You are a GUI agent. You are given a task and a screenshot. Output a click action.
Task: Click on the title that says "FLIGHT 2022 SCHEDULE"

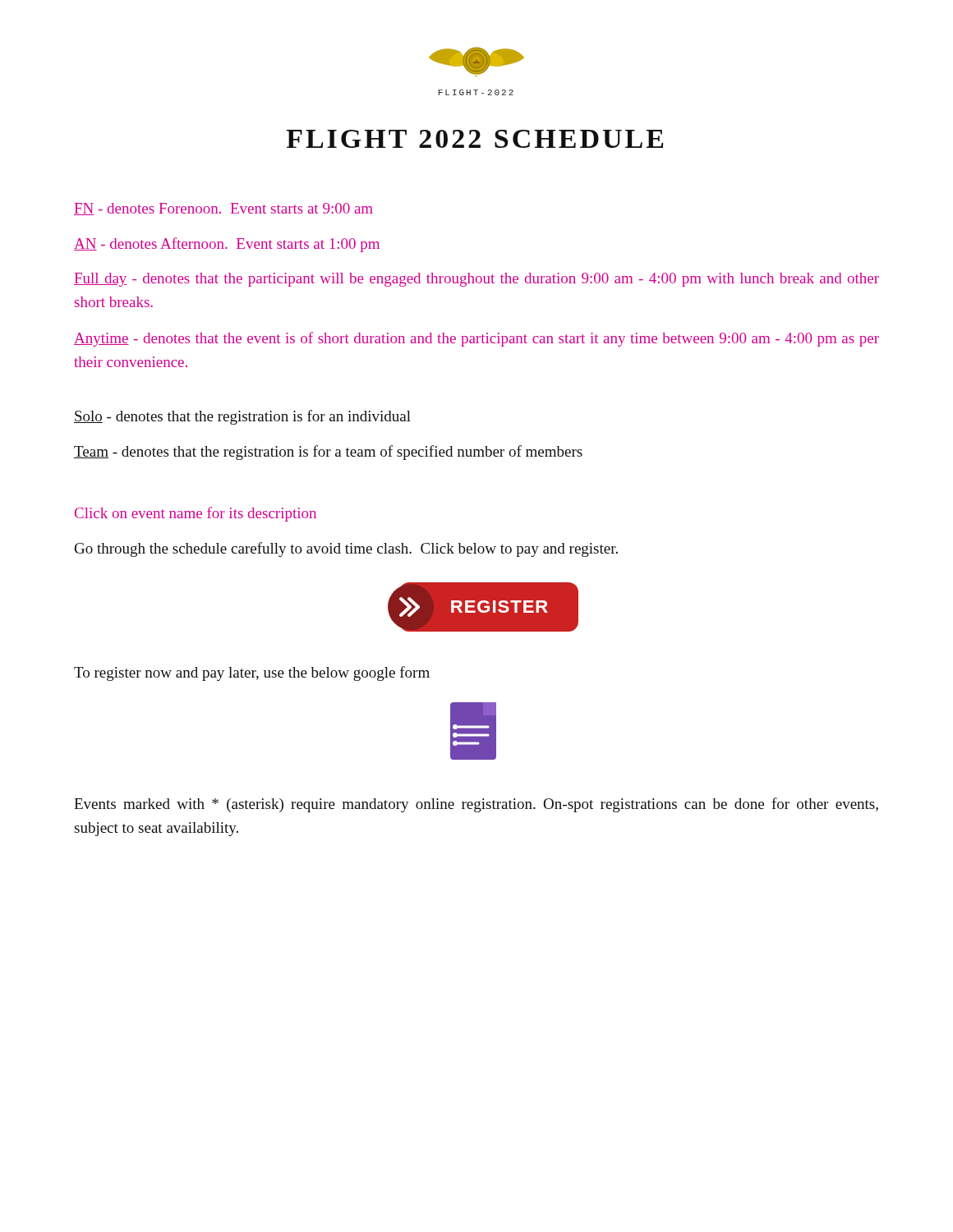(x=476, y=138)
